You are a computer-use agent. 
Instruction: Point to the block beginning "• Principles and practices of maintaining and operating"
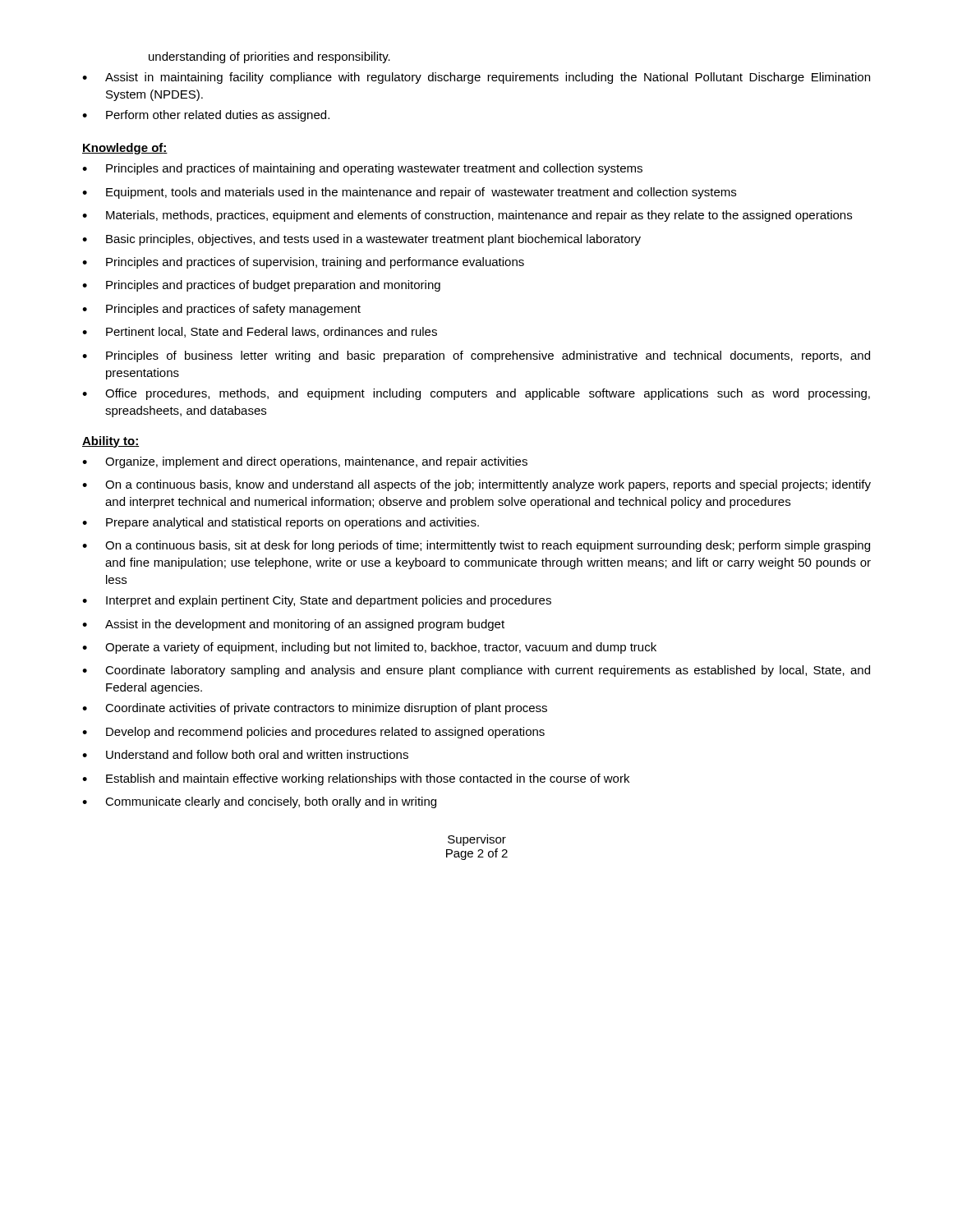tap(476, 170)
